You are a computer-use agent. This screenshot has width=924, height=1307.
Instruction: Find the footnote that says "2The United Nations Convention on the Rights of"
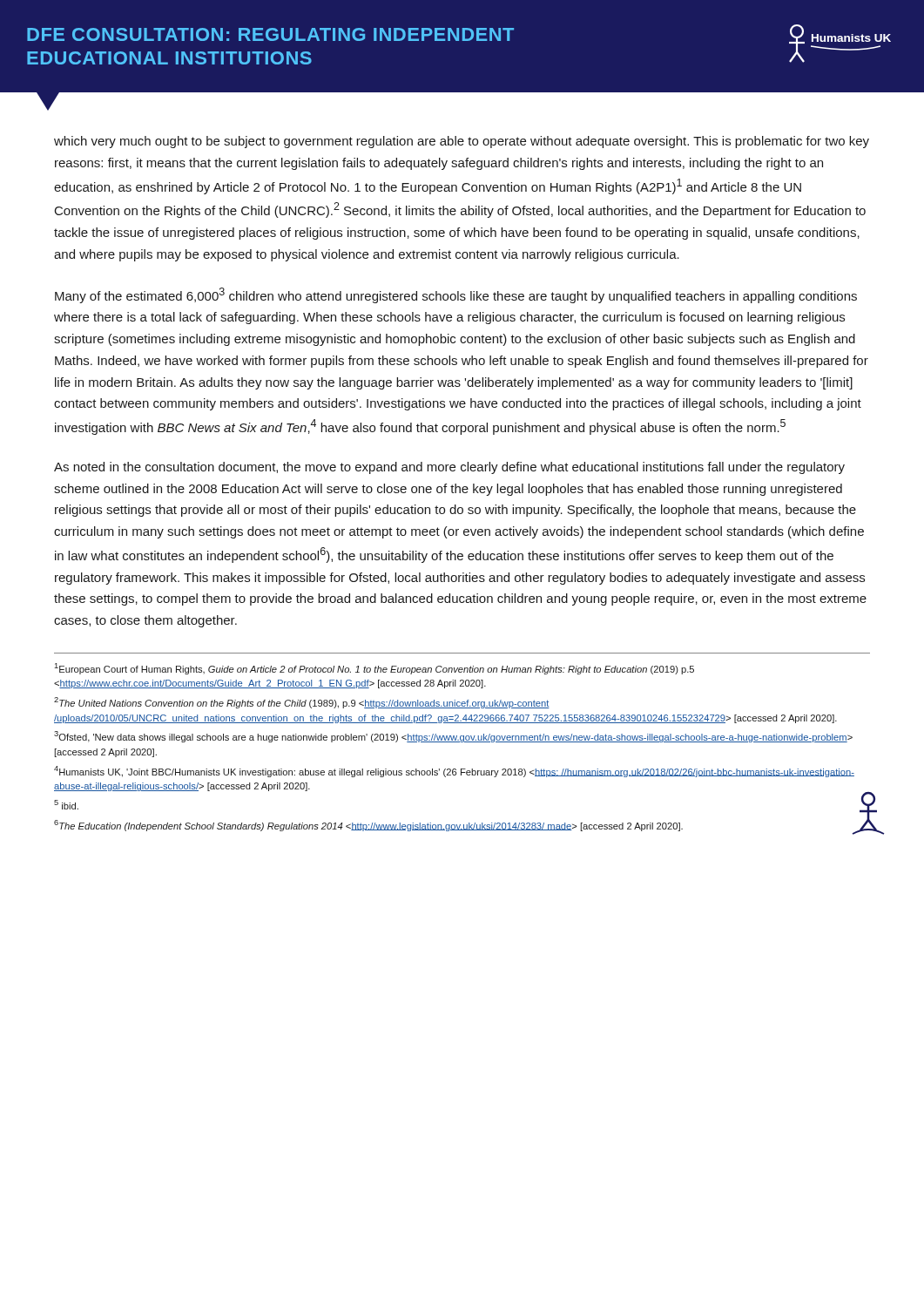coord(446,709)
